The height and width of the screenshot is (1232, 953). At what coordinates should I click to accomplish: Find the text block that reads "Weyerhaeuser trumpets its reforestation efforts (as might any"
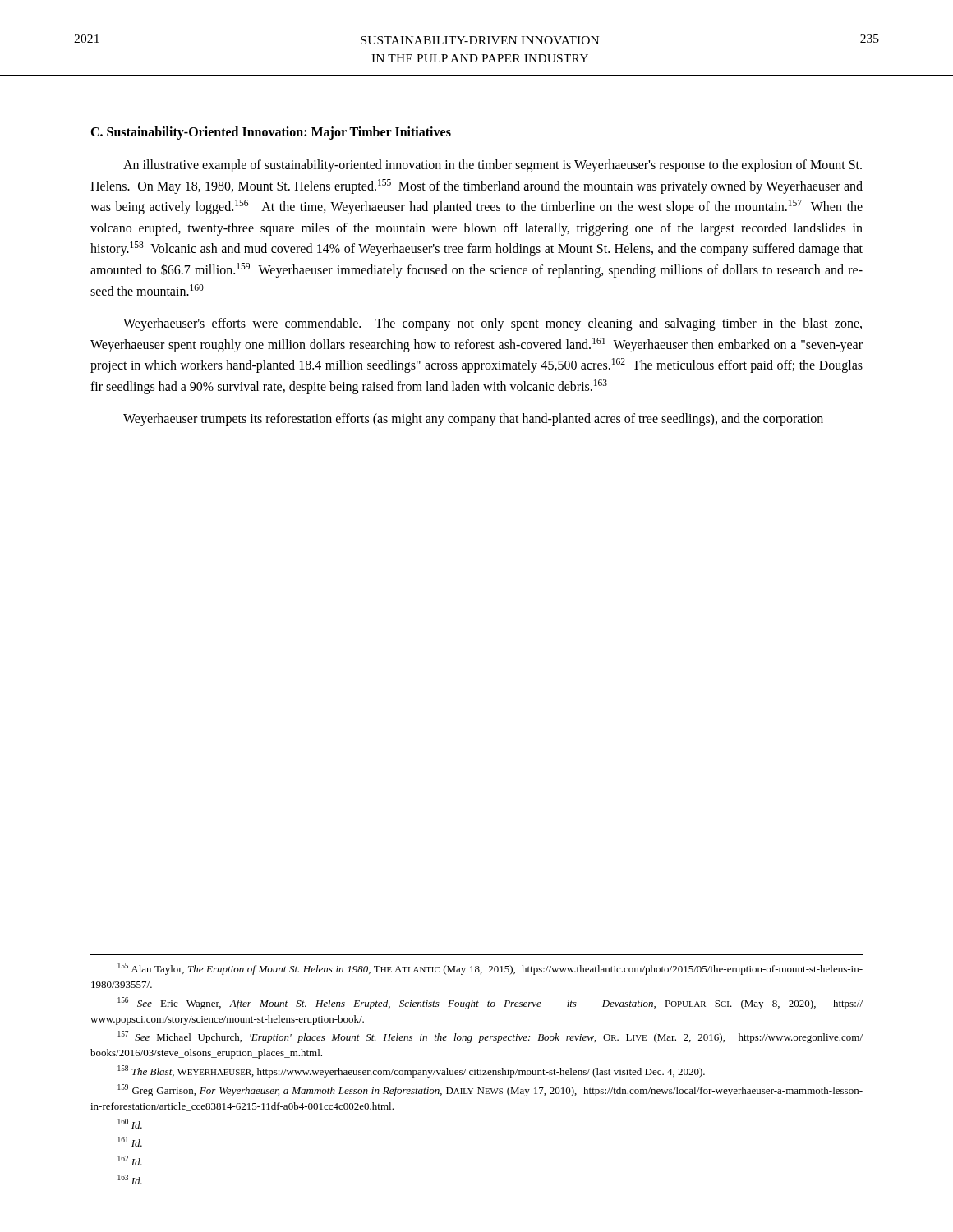[x=473, y=419]
